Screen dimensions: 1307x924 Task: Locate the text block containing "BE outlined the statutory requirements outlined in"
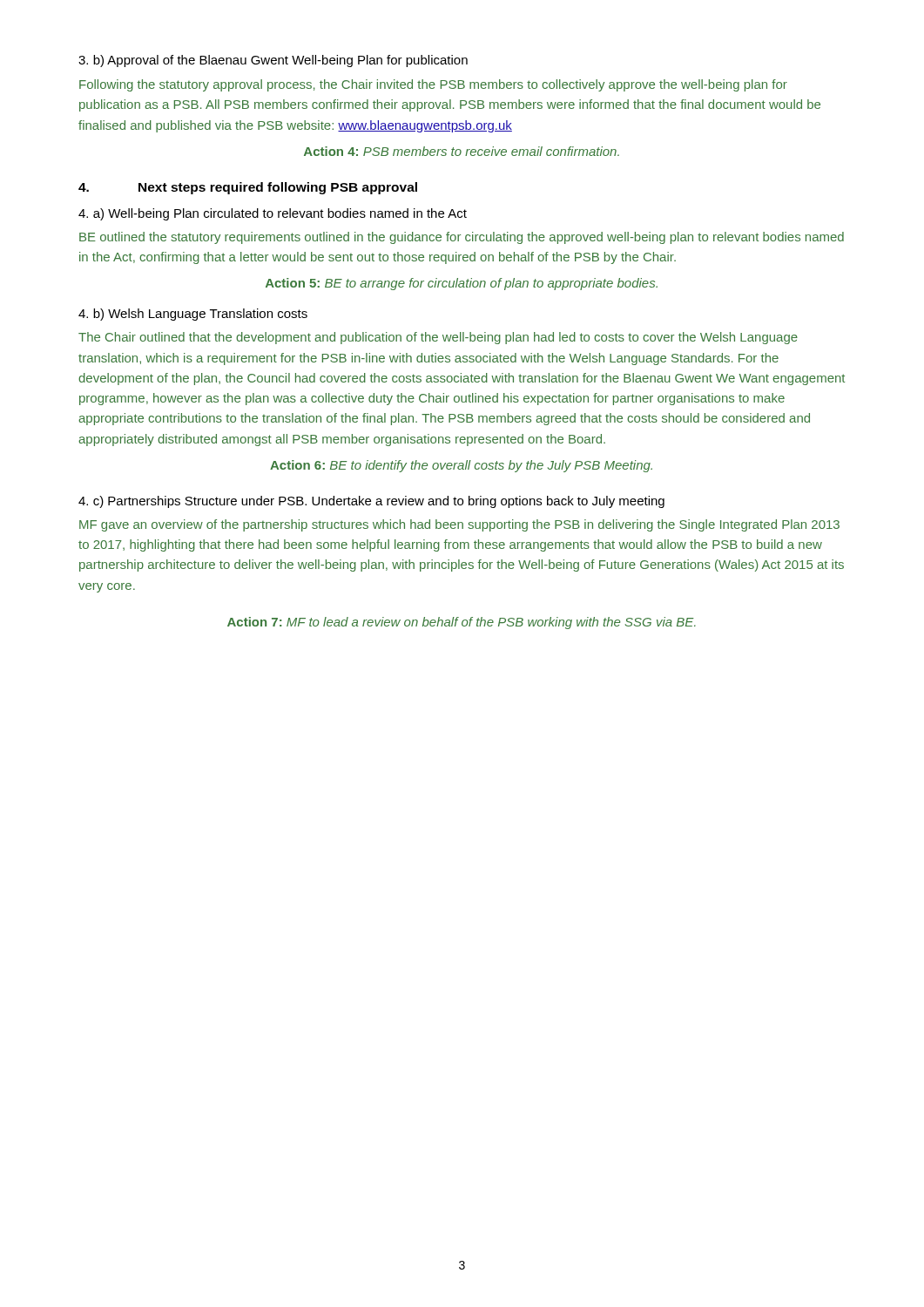click(461, 247)
